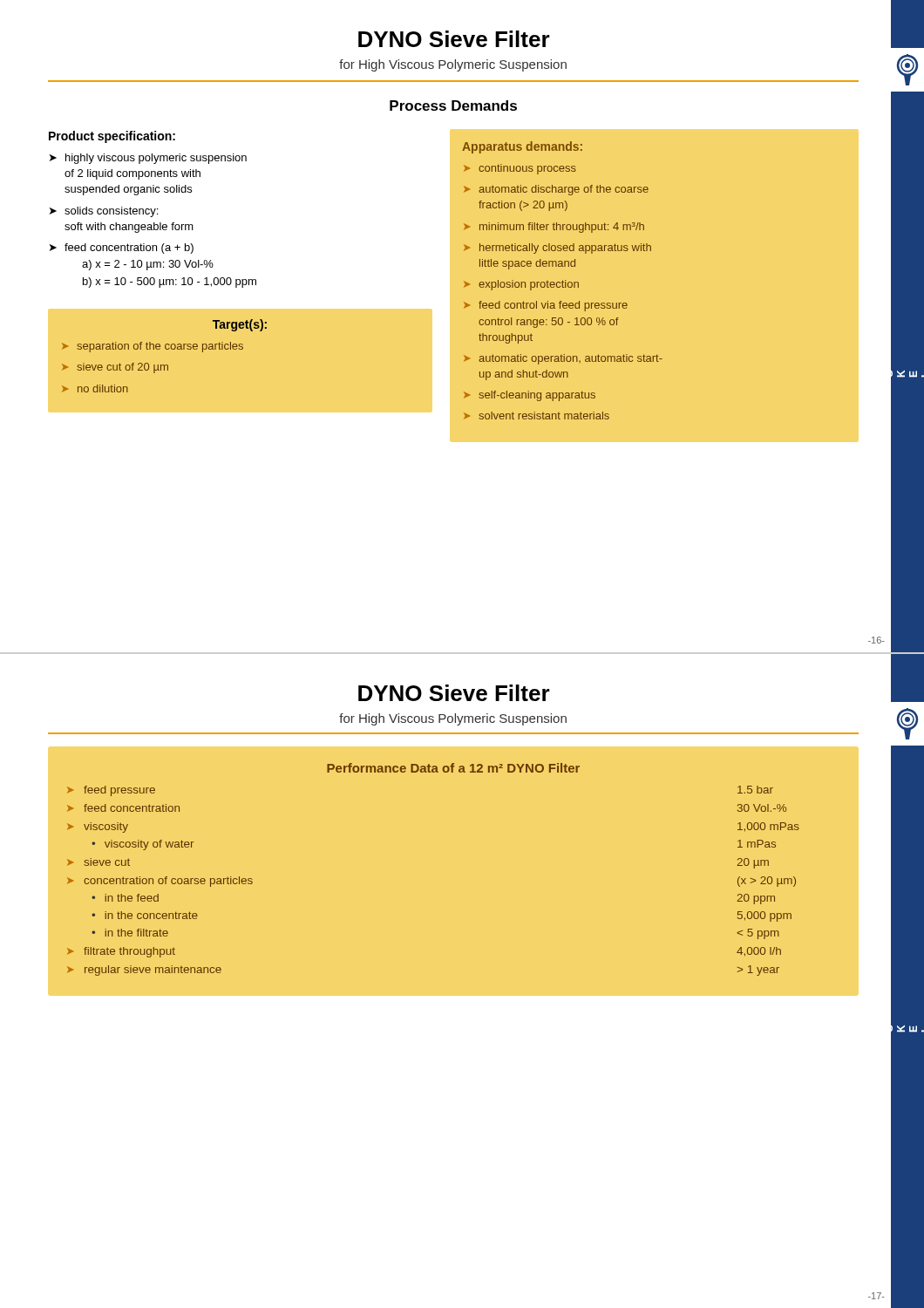Click on the list item containing "➤ self-cleaning apparatus"
The image size is (924, 1308).
pos(529,395)
